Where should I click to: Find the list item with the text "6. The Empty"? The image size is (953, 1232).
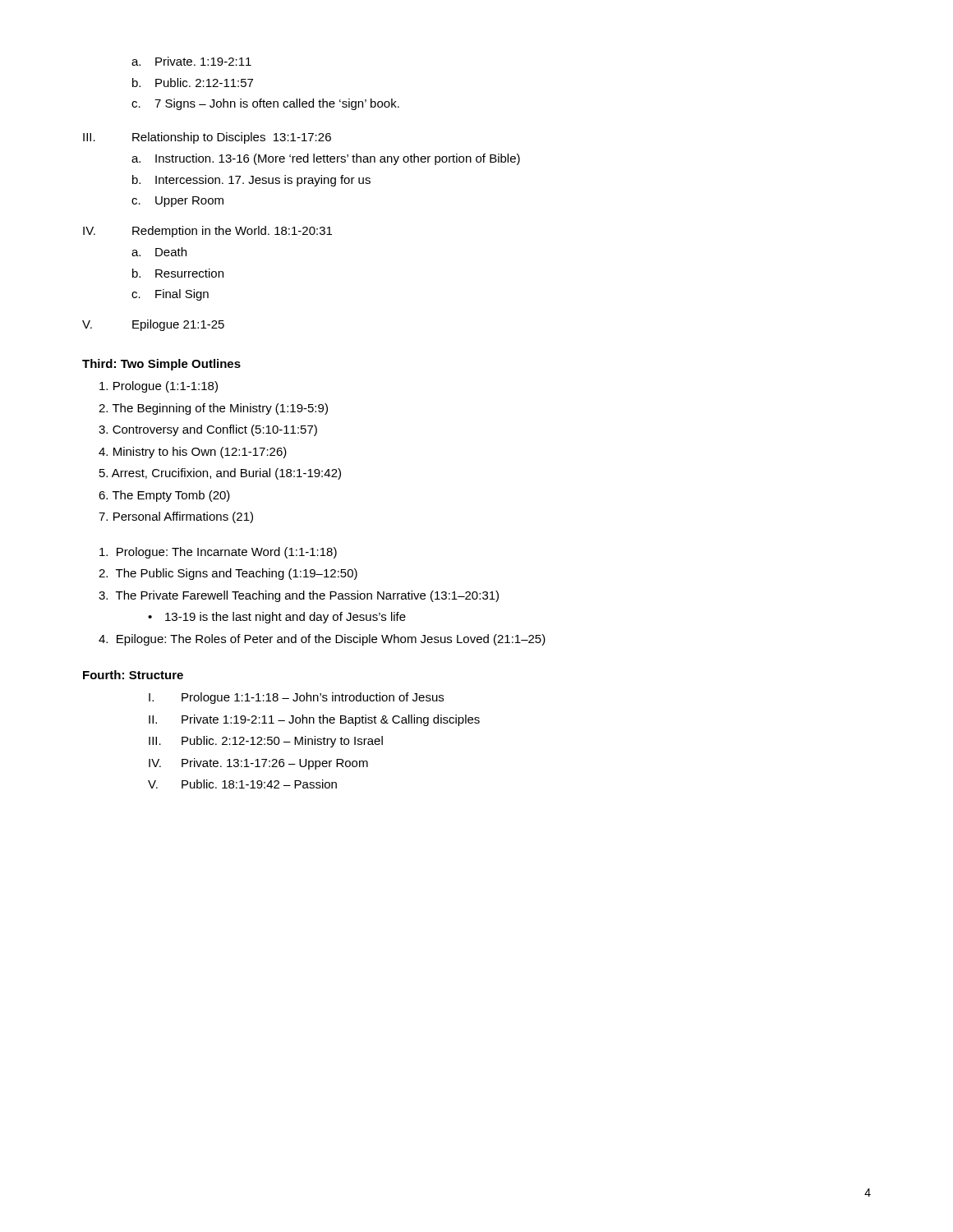(x=164, y=494)
